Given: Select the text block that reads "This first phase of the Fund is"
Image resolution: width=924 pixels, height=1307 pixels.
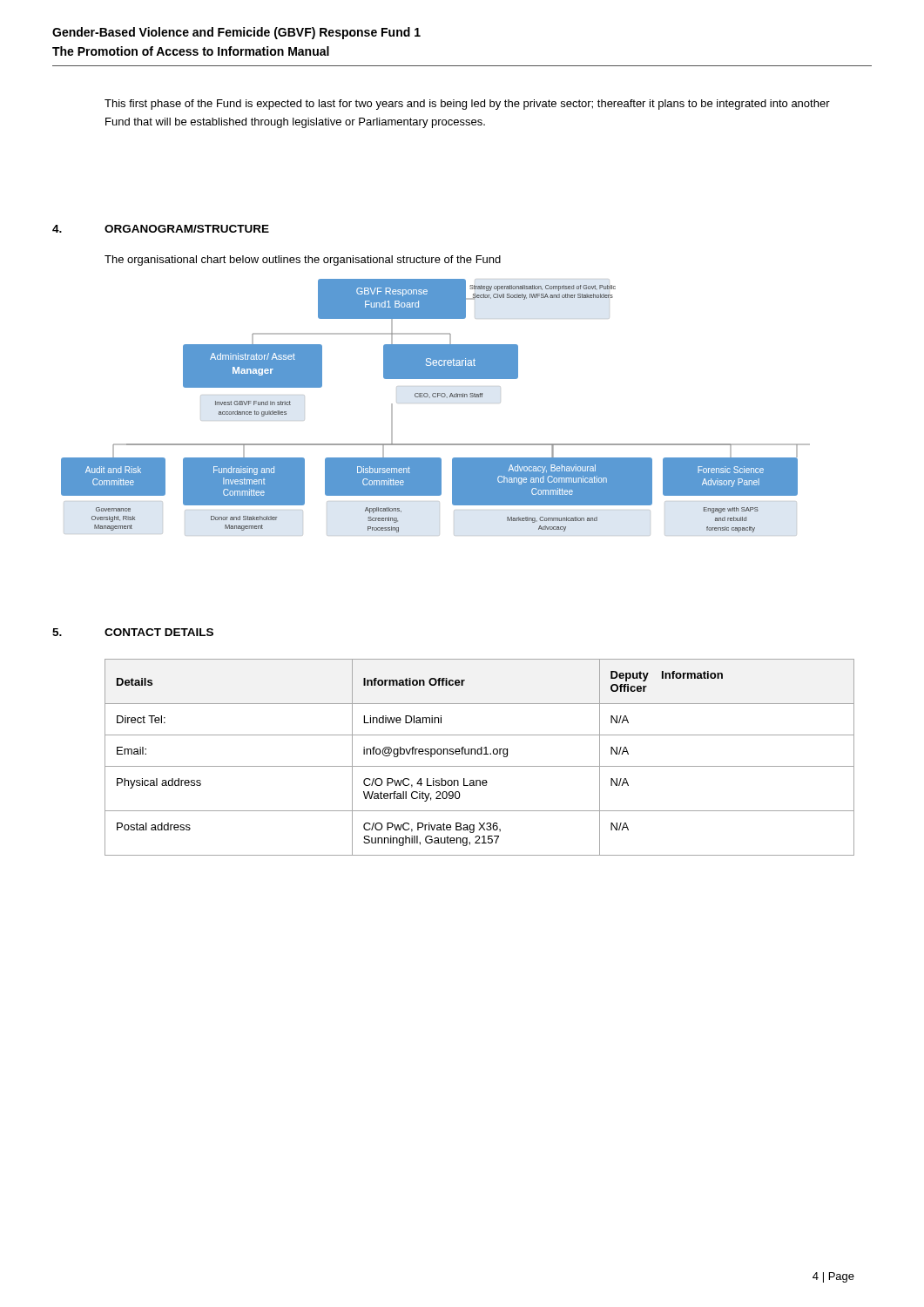Looking at the screenshot, I should pyautogui.click(x=467, y=113).
